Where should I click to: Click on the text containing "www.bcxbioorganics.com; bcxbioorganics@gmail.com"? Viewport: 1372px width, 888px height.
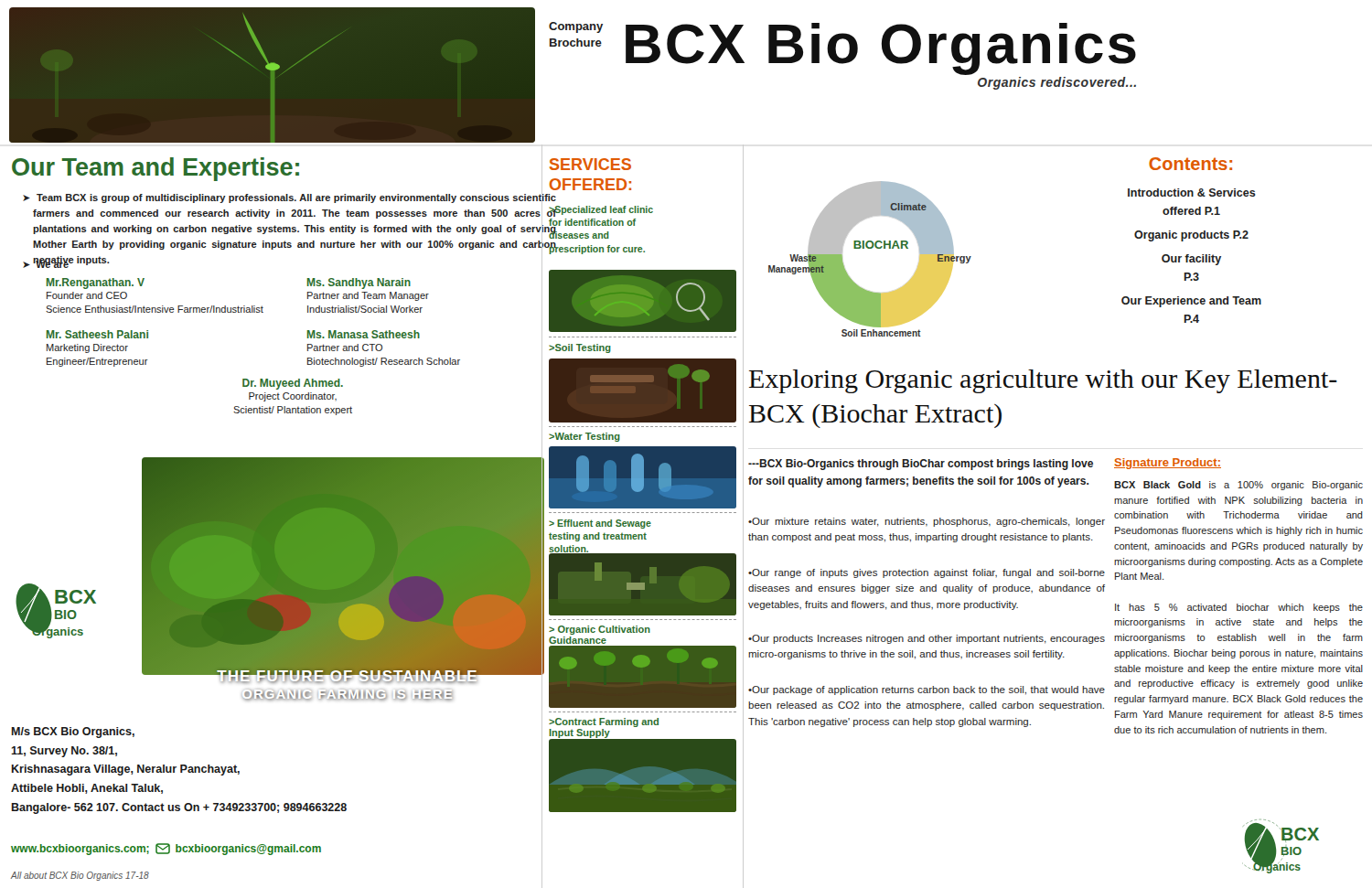tap(166, 849)
